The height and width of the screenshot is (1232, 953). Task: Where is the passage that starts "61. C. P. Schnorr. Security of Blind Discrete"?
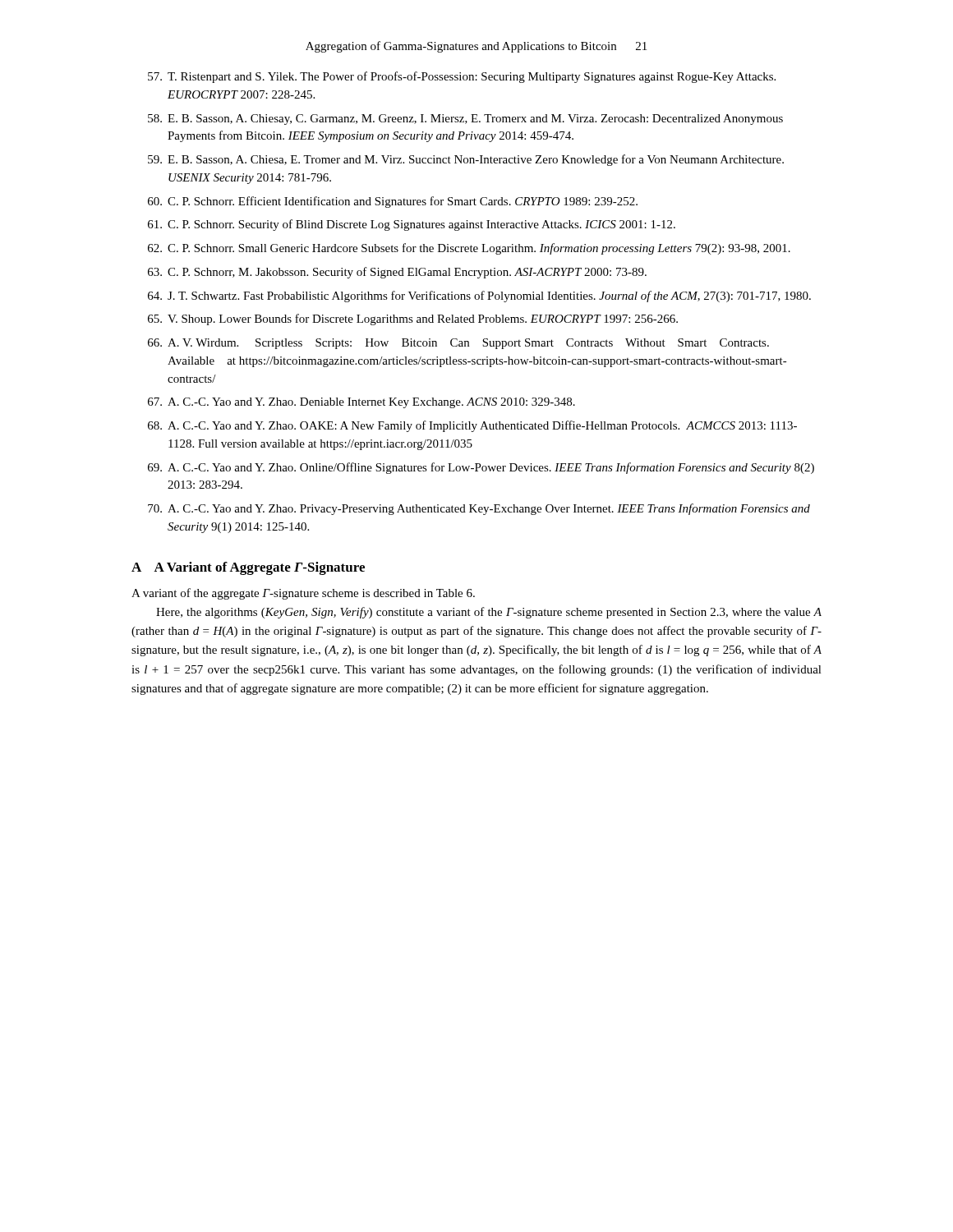click(476, 225)
